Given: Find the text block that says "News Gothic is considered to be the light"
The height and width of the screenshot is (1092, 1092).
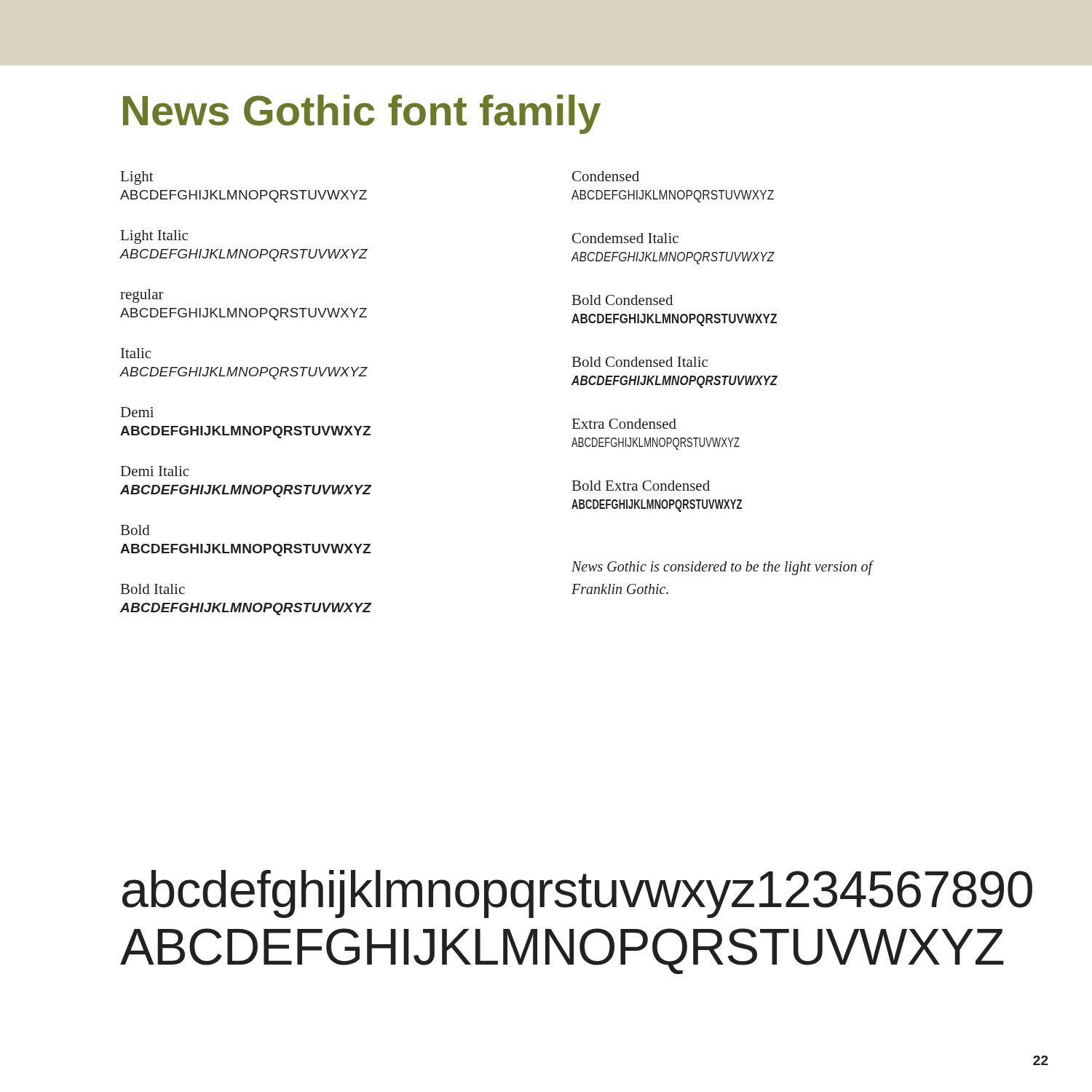Looking at the screenshot, I should [x=739, y=578].
